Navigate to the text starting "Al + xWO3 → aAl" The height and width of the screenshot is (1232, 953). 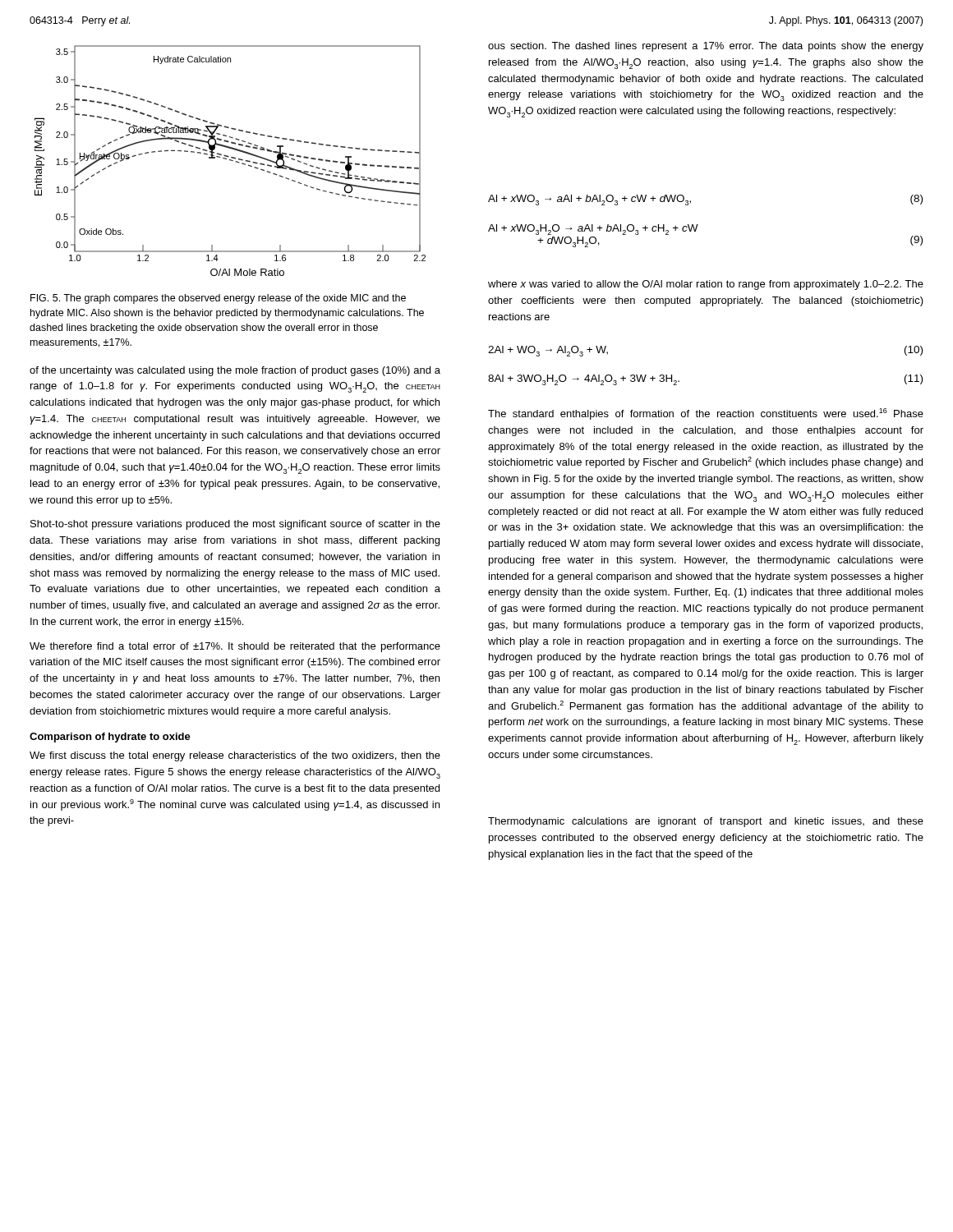click(593, 199)
